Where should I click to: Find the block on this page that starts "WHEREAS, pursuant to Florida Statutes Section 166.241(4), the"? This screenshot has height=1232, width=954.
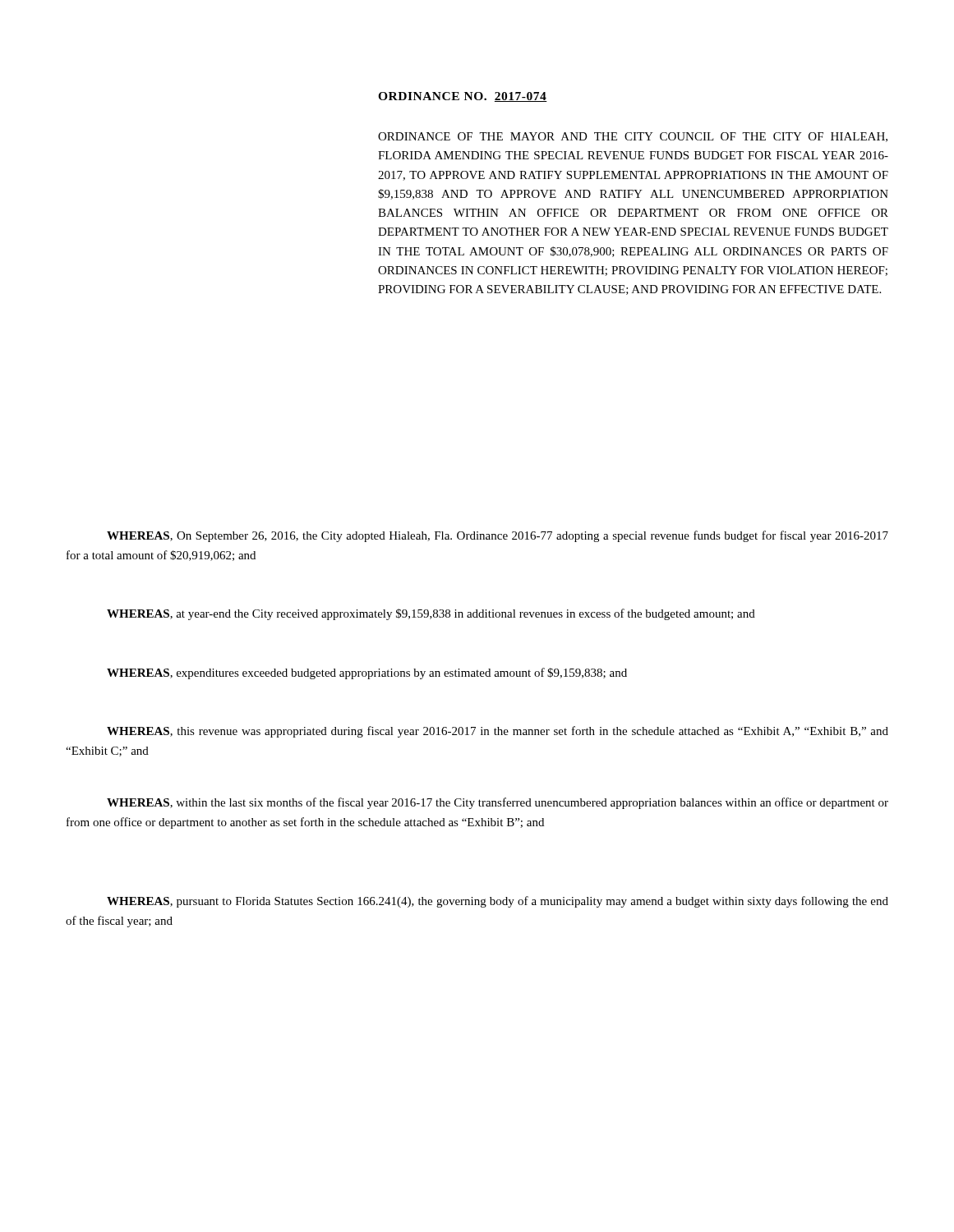coord(477,911)
